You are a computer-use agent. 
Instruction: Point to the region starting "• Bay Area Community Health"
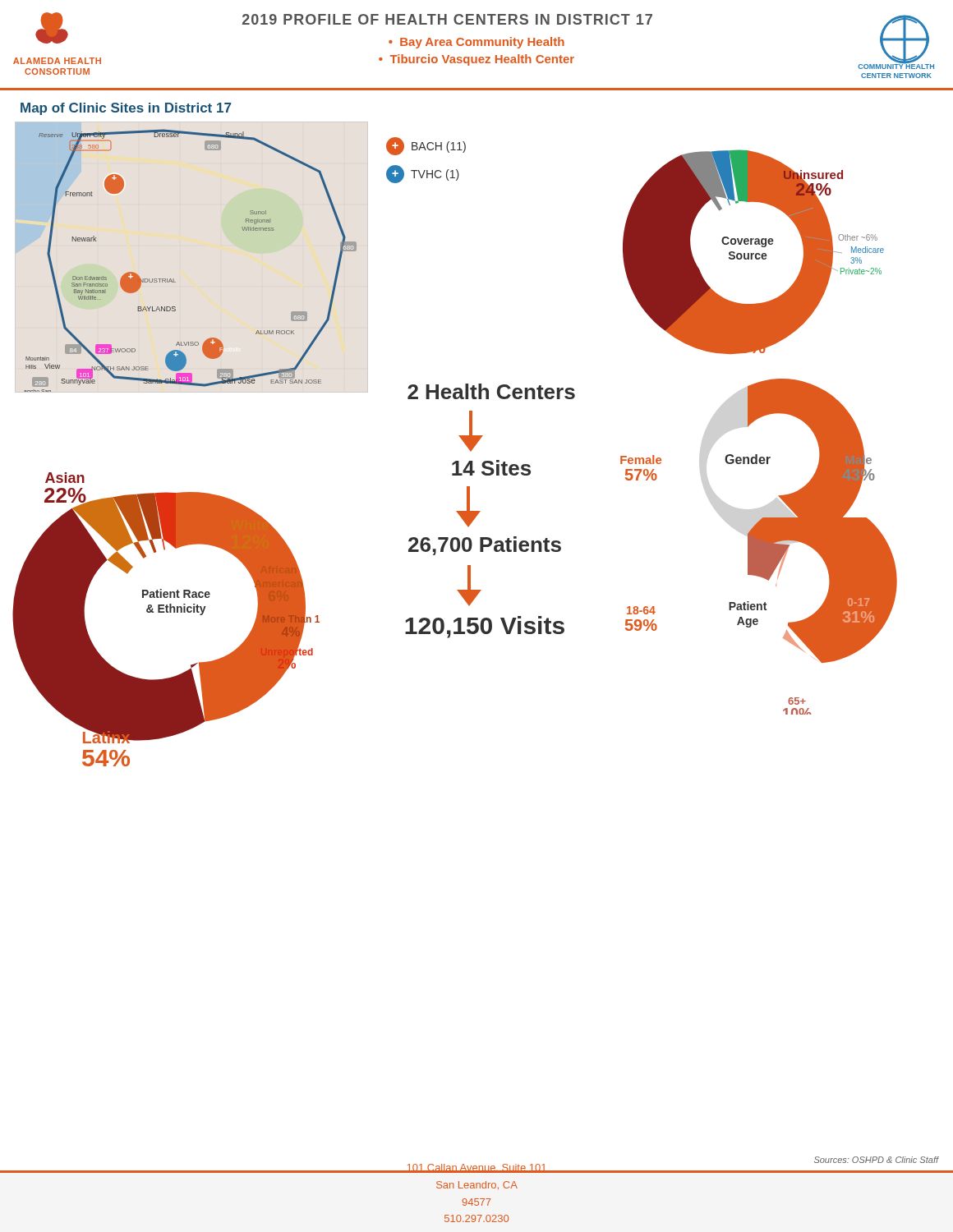click(x=476, y=41)
